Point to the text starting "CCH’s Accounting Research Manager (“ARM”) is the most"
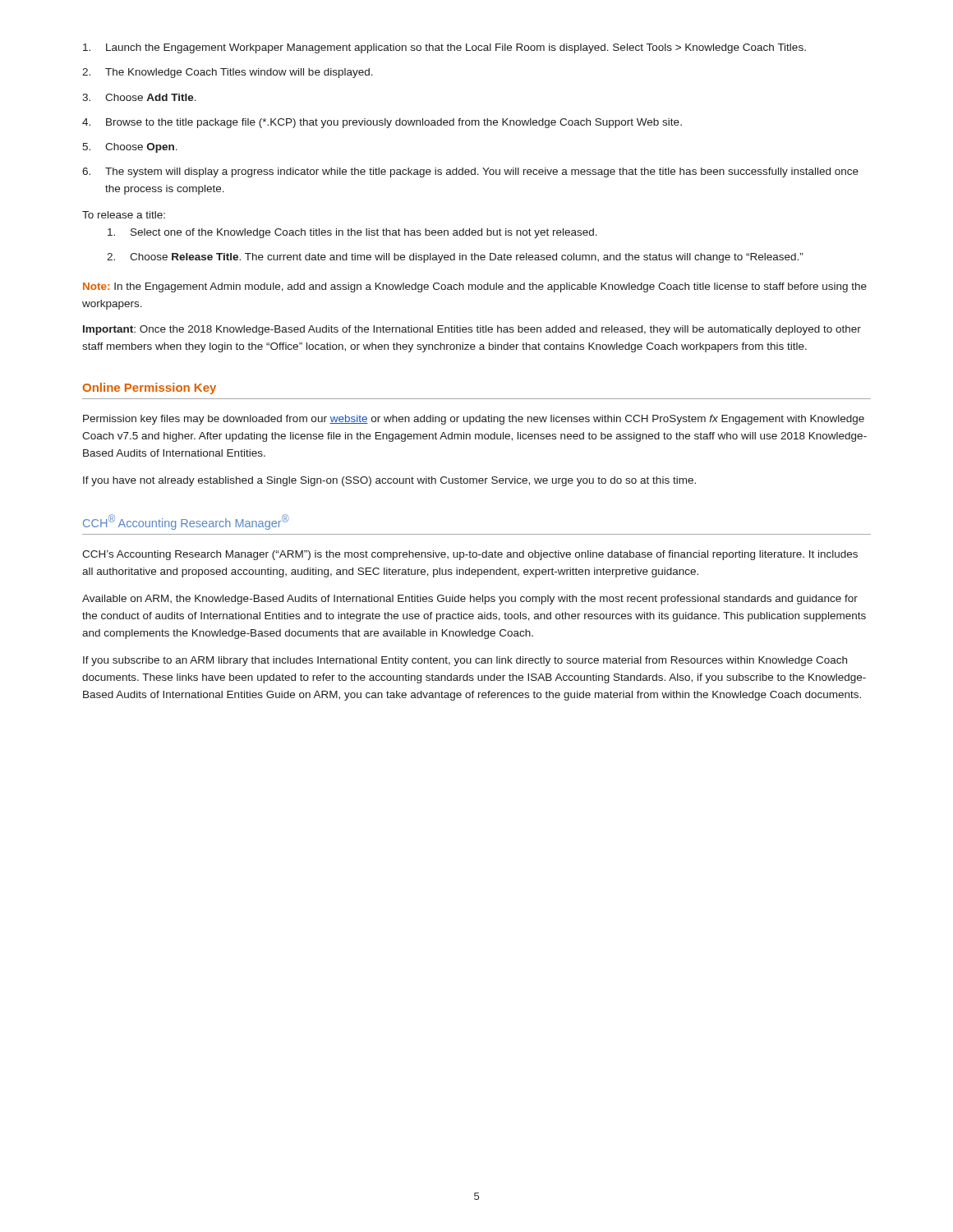This screenshot has width=953, height=1232. click(x=470, y=563)
